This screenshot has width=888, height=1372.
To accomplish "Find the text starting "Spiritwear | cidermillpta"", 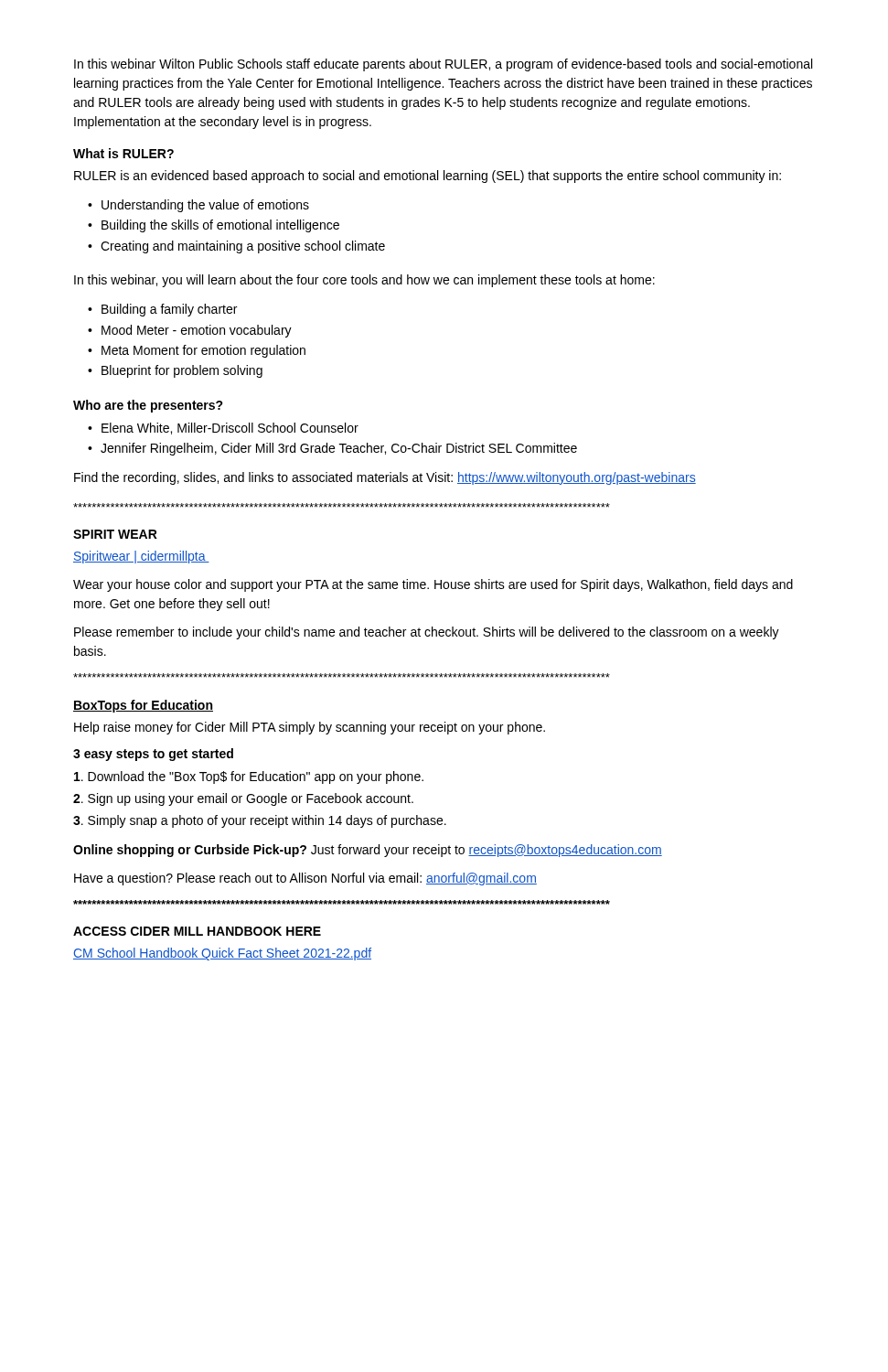I will tap(141, 556).
